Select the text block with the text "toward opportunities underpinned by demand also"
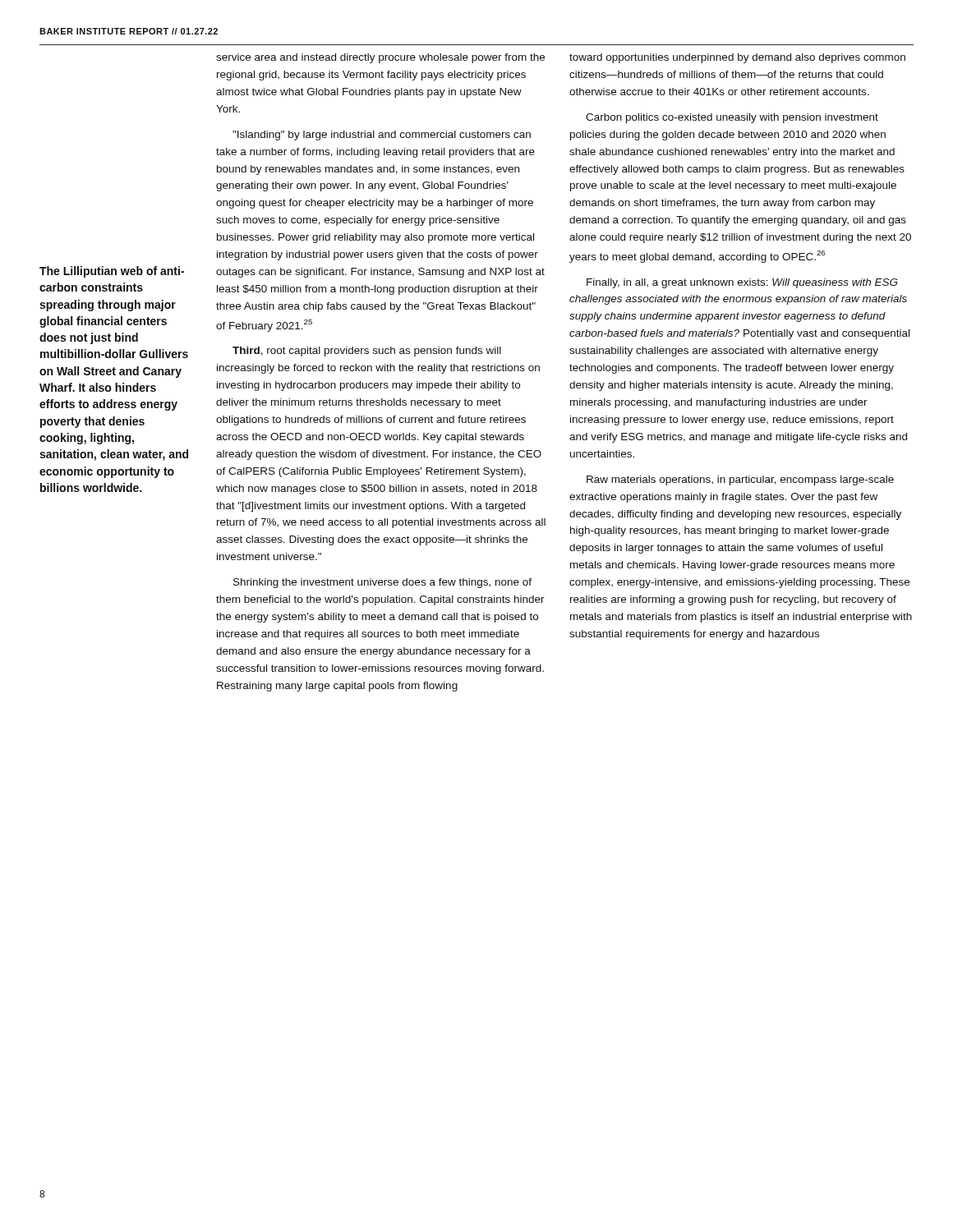Viewport: 953px width, 1232px height. click(x=741, y=346)
